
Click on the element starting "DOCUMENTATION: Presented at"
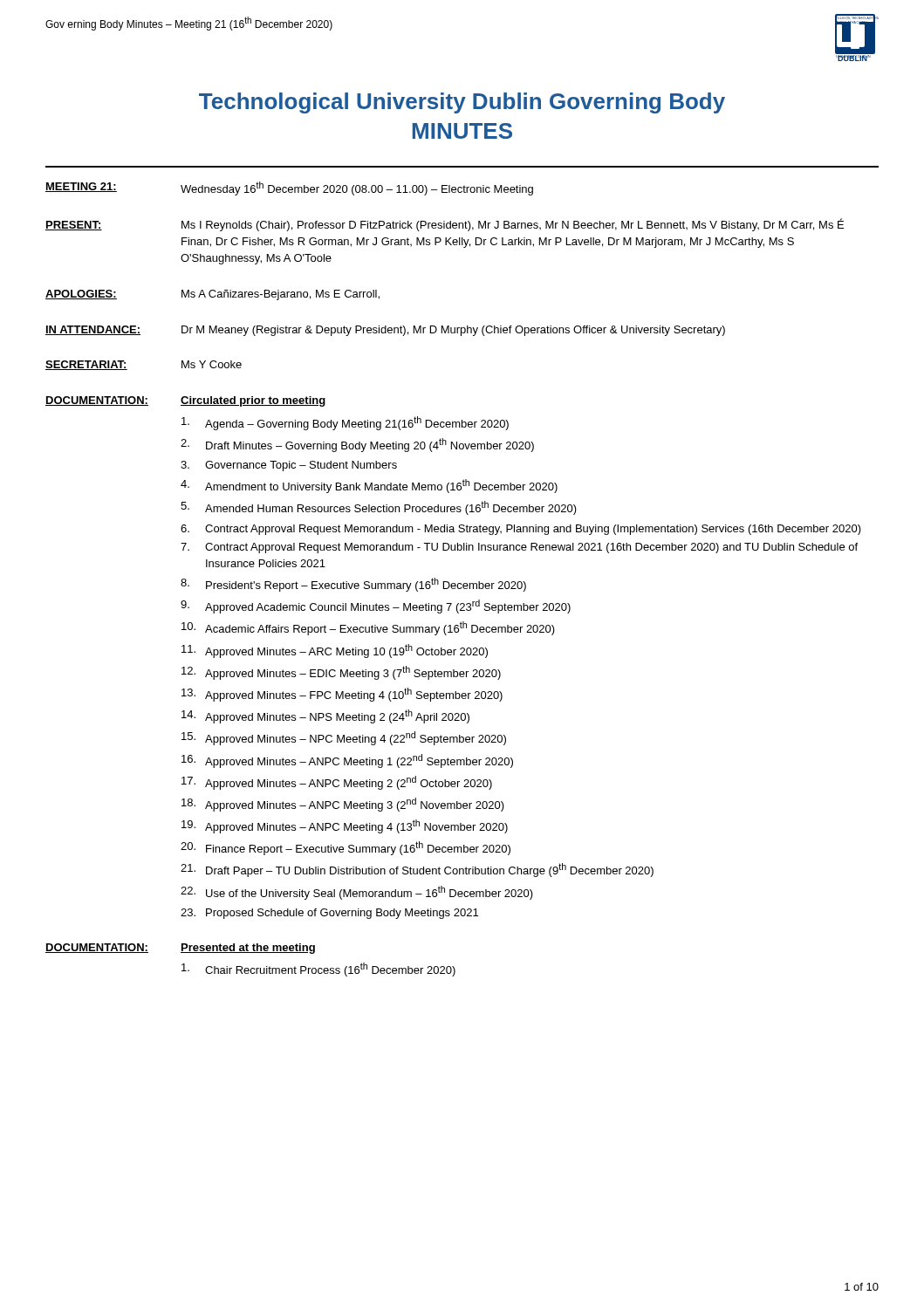(462, 961)
